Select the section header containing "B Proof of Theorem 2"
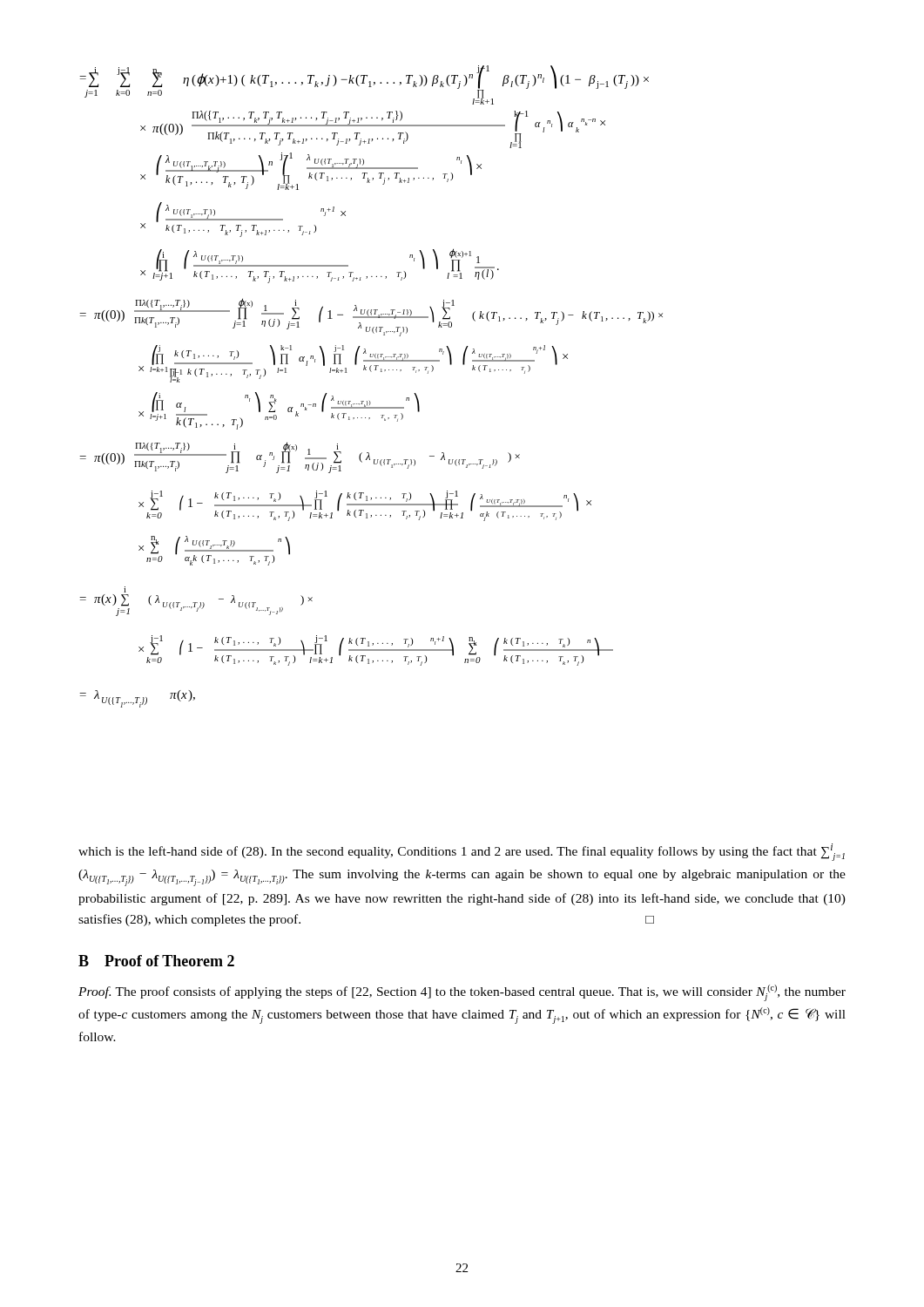The image size is (924, 1307). click(x=157, y=961)
